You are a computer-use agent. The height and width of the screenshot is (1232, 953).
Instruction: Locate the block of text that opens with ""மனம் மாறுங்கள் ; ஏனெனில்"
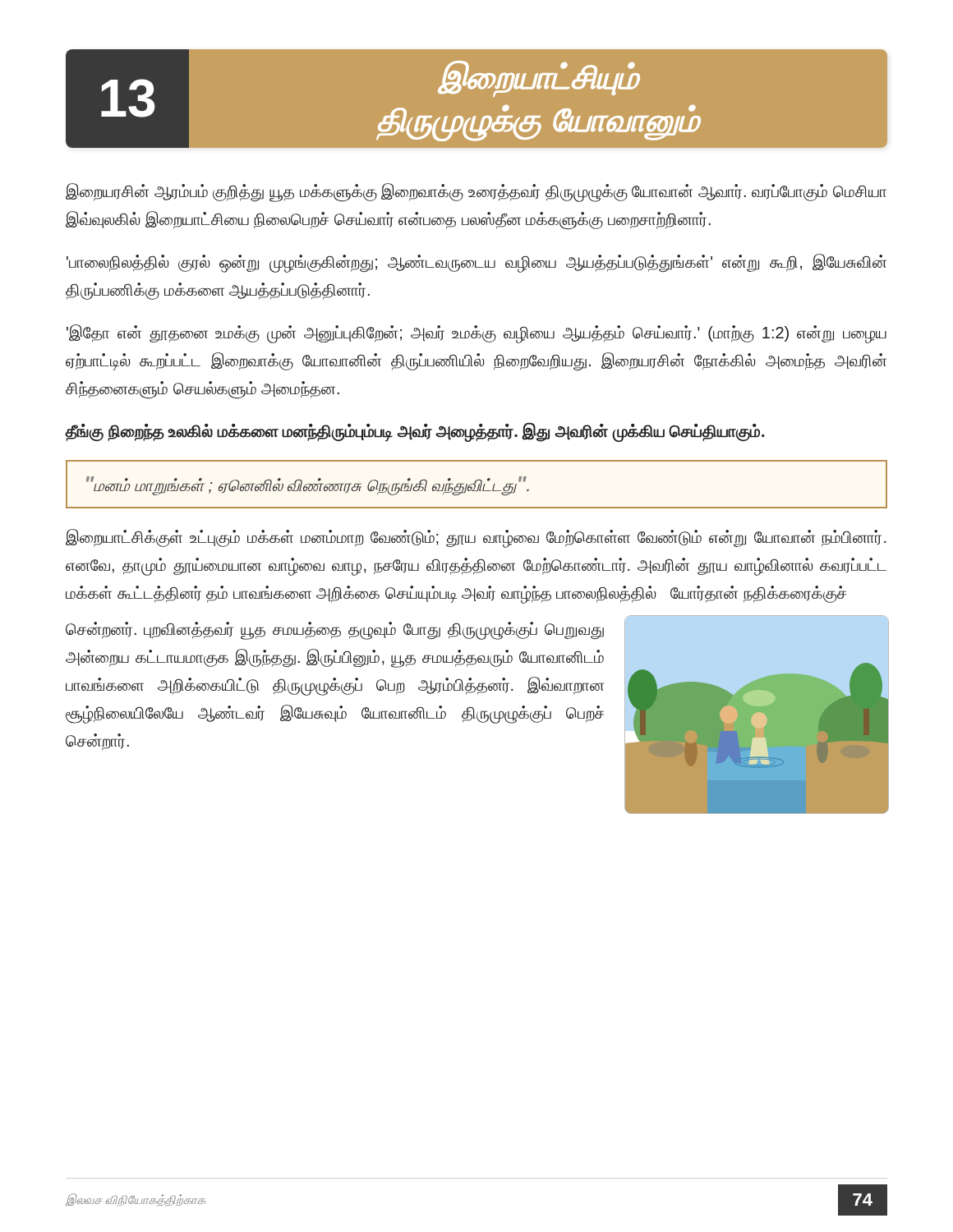476,484
